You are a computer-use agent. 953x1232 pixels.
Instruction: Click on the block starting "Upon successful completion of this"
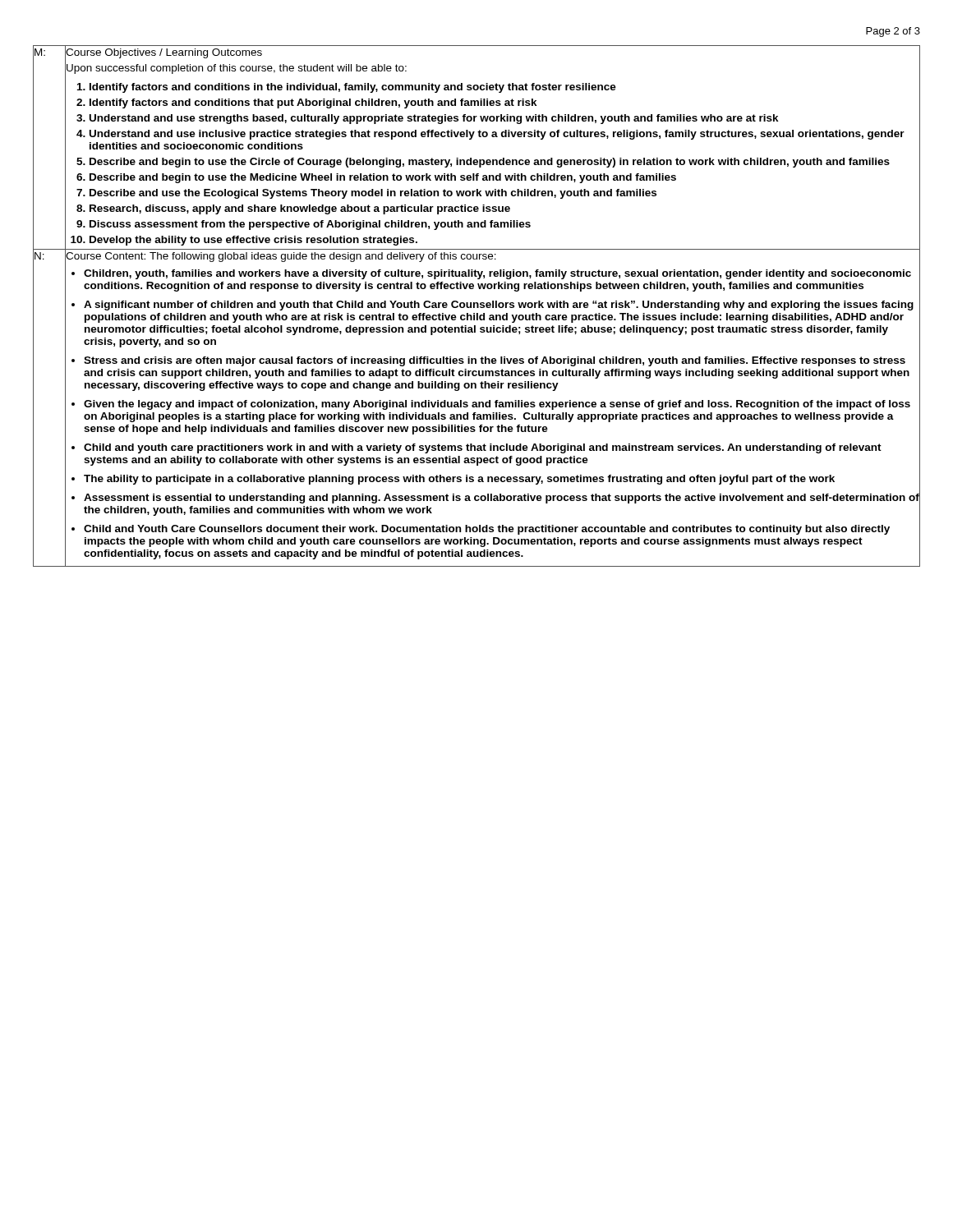237,68
